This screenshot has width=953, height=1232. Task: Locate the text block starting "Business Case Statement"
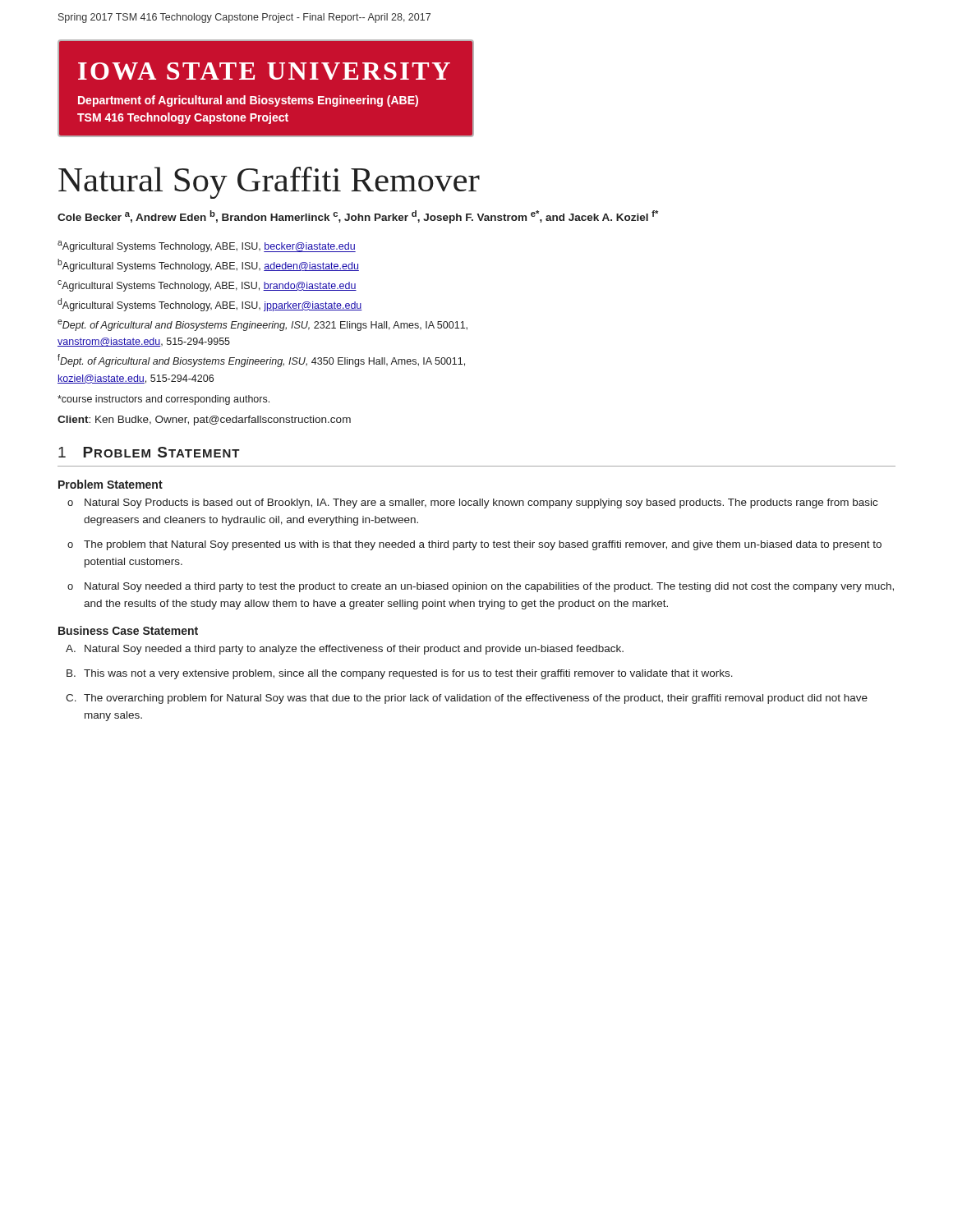128,631
